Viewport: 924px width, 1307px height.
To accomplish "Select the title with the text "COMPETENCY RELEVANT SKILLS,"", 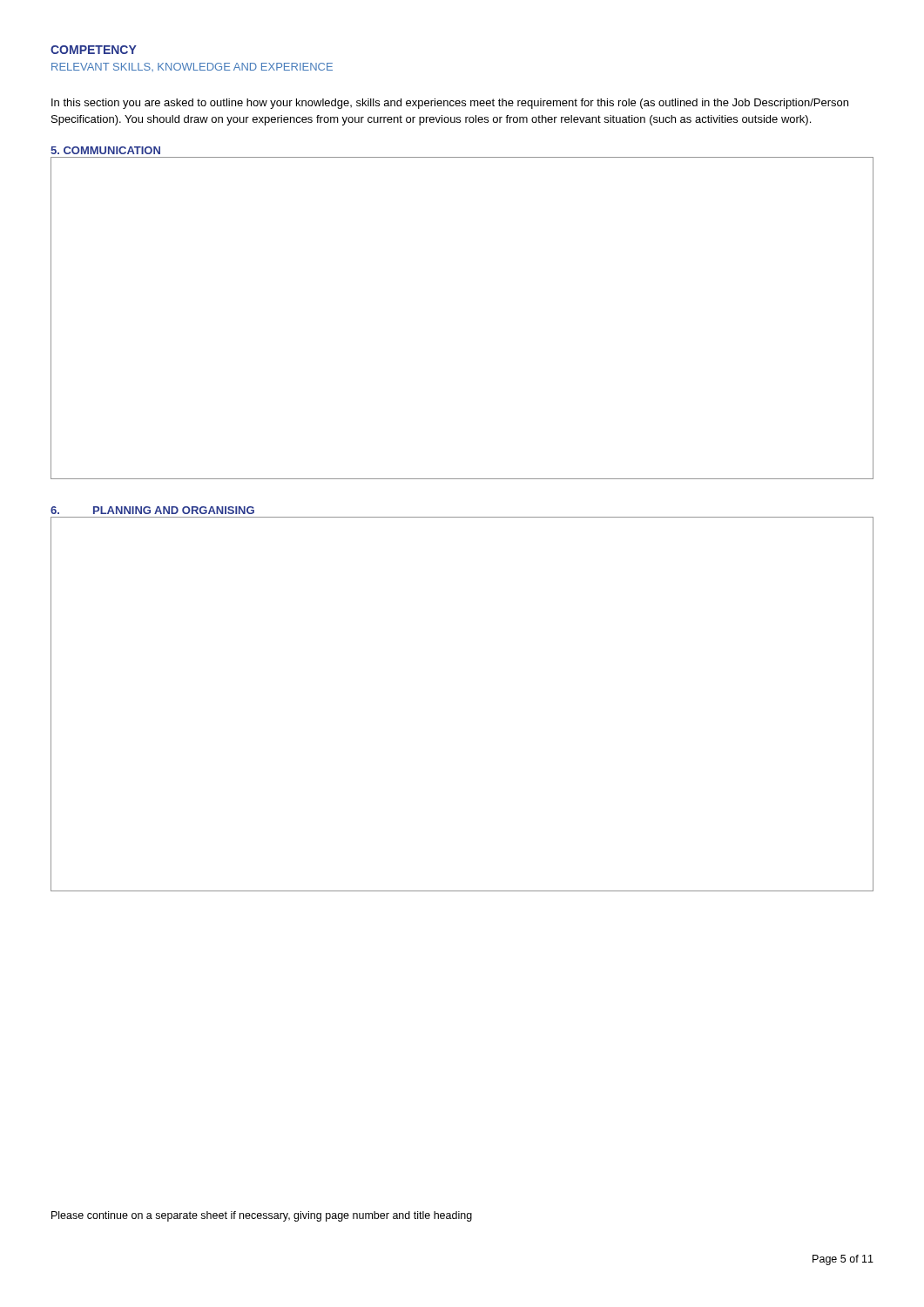I will pyautogui.click(x=94, y=50).
